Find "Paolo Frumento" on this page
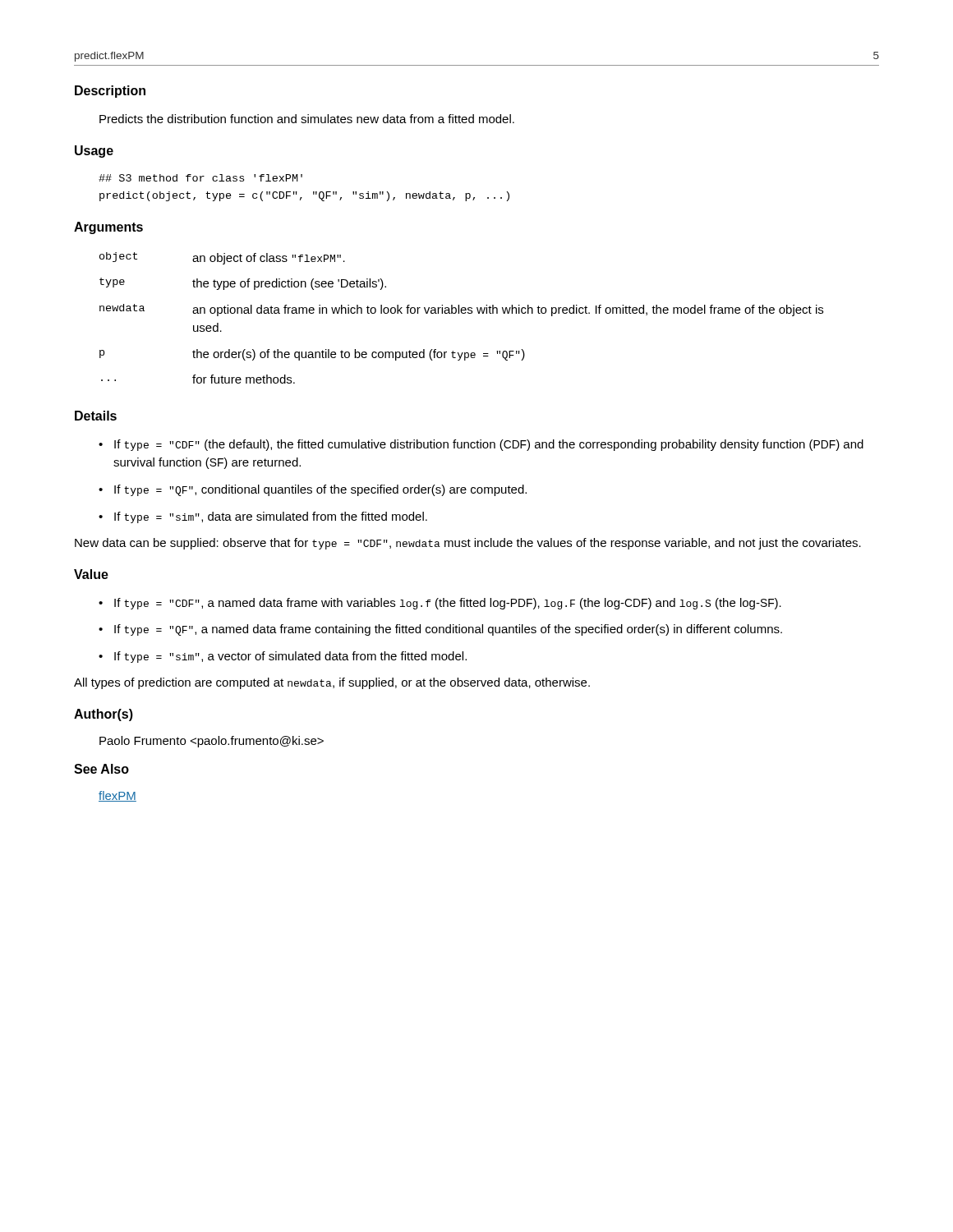 pyautogui.click(x=212, y=742)
